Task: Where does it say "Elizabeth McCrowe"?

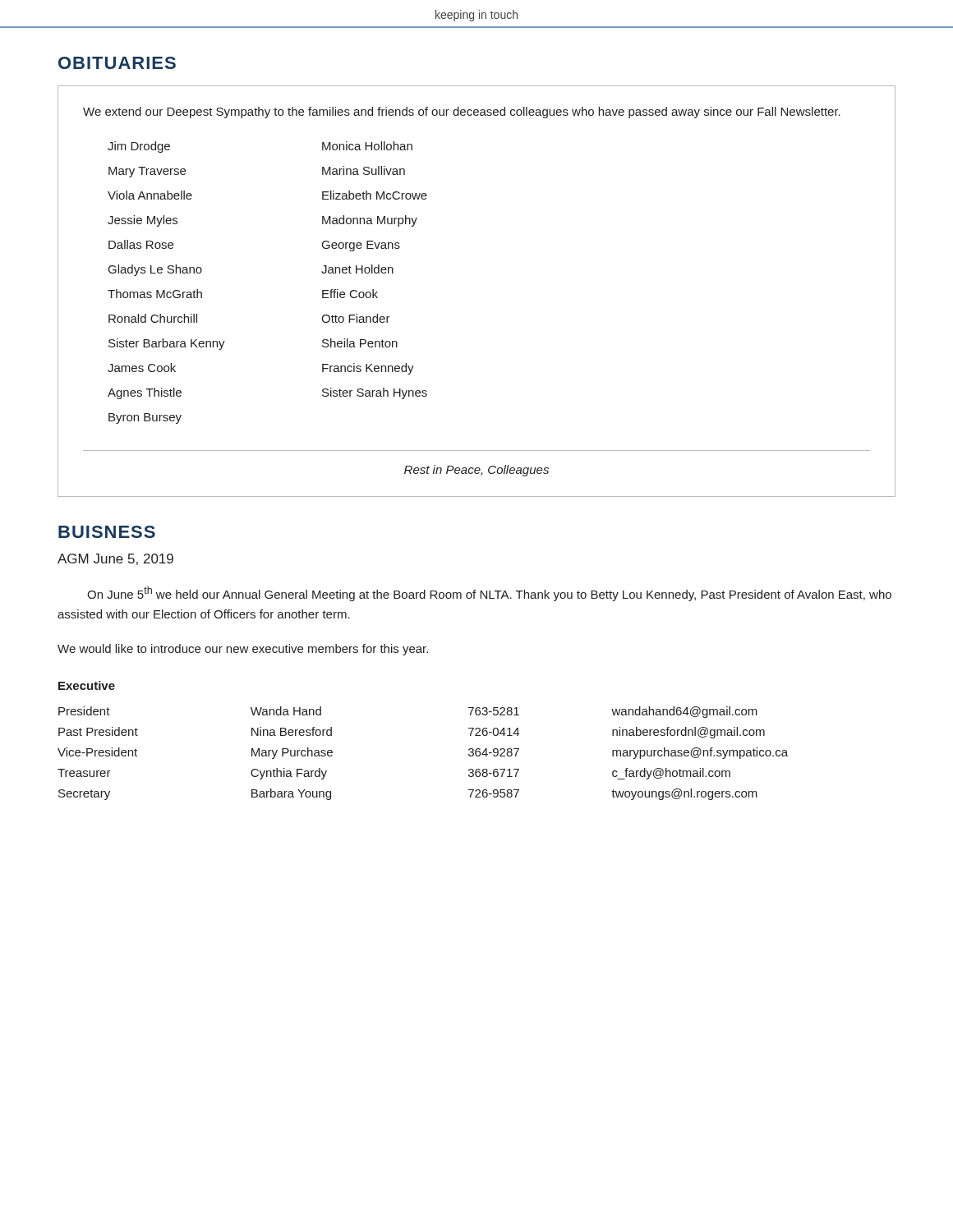Action: [x=374, y=195]
